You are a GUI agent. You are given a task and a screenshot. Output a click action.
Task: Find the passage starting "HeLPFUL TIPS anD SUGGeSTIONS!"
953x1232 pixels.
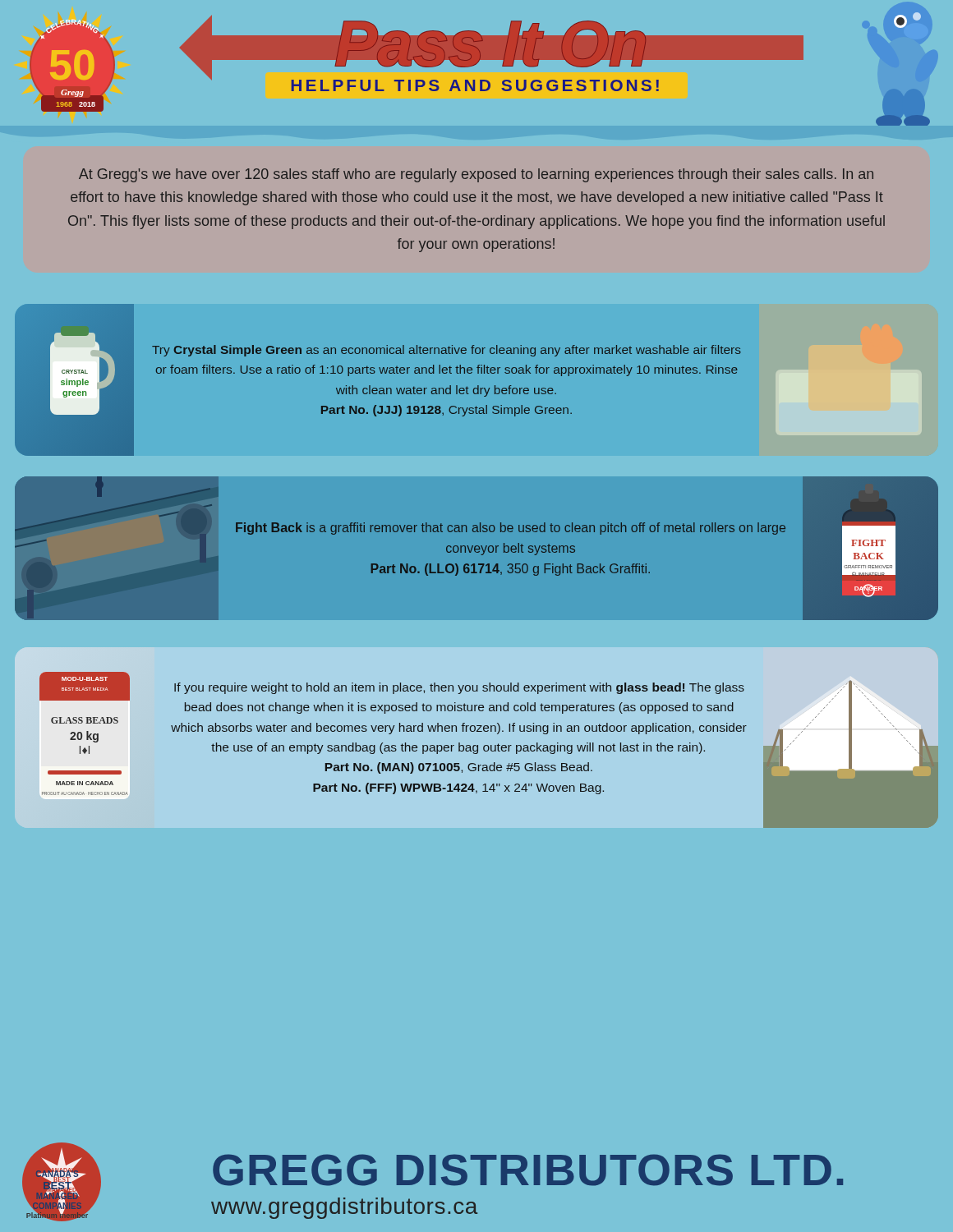[476, 85]
